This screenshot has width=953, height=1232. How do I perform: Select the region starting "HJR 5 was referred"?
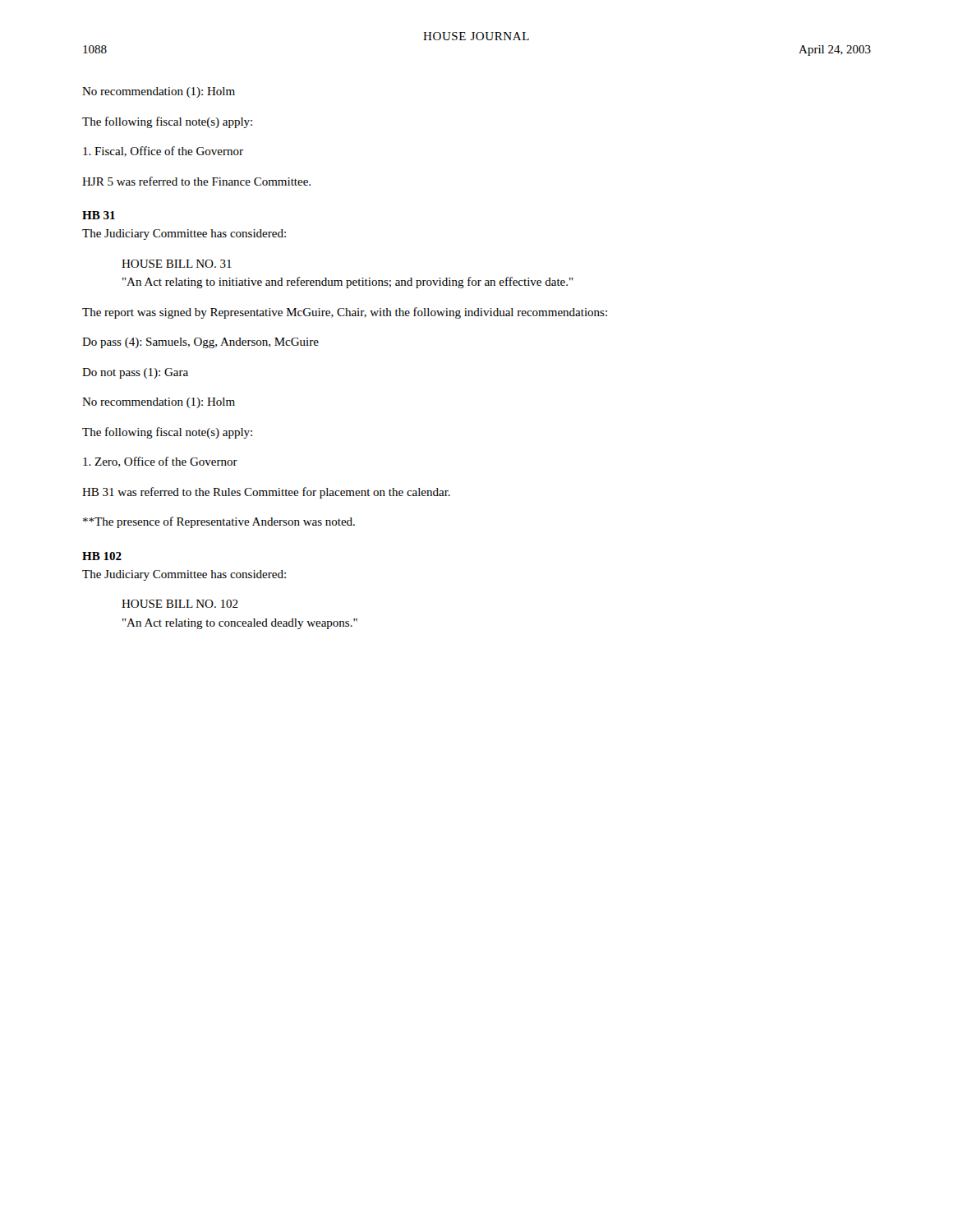click(x=197, y=181)
